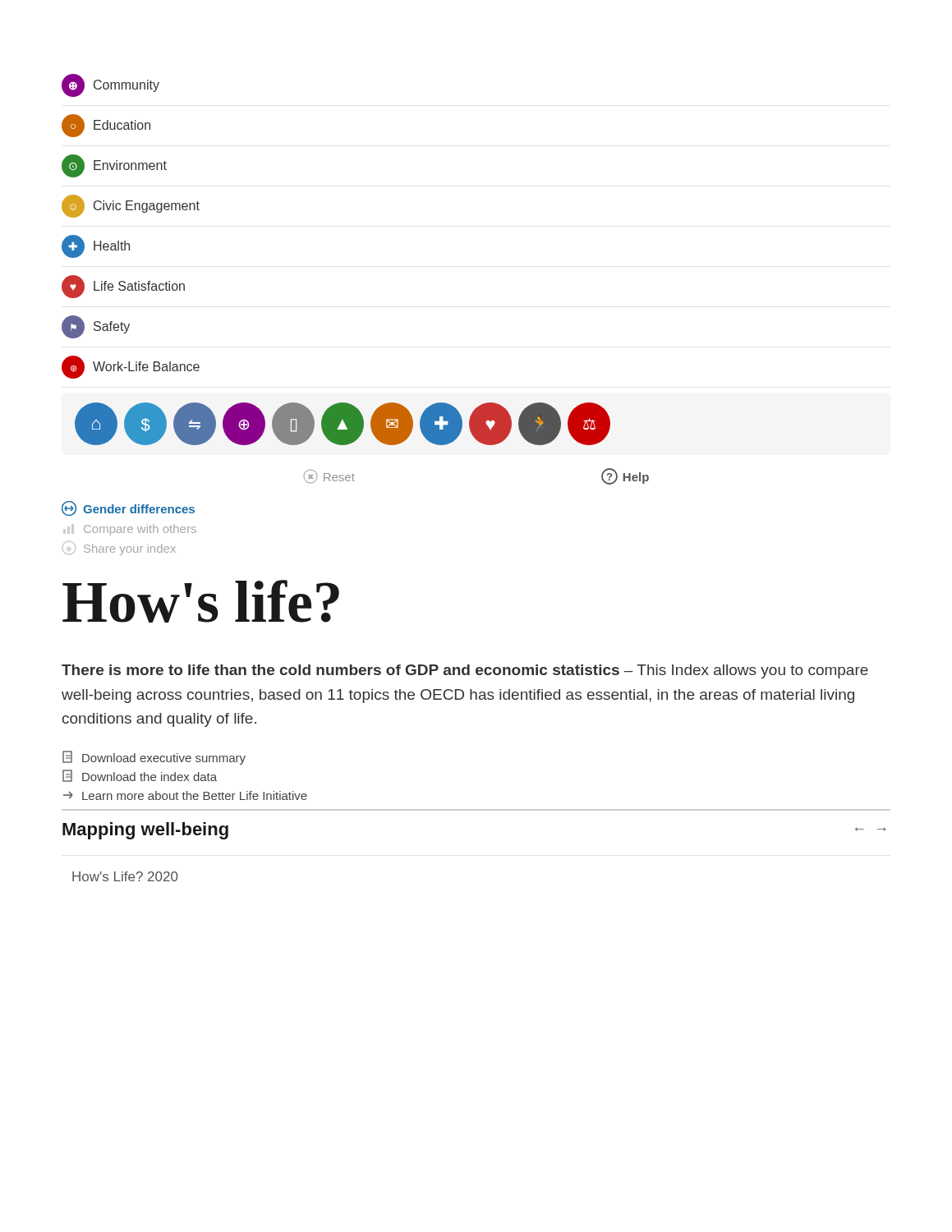Image resolution: width=952 pixels, height=1232 pixels.
Task: Click the section header that begins "Mapping well-being ←"
Action: 152,831
